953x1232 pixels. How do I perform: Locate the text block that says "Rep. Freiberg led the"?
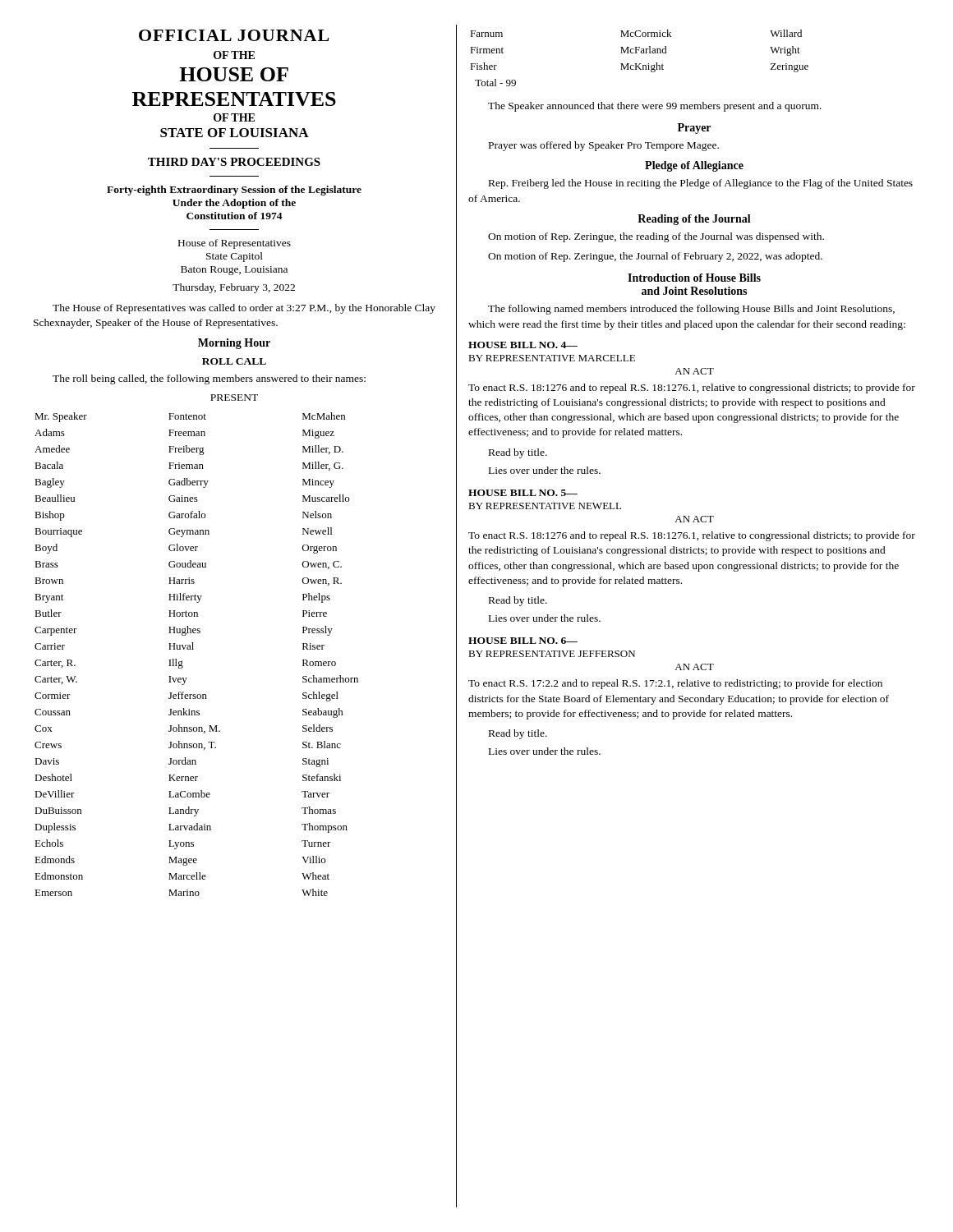tap(694, 191)
